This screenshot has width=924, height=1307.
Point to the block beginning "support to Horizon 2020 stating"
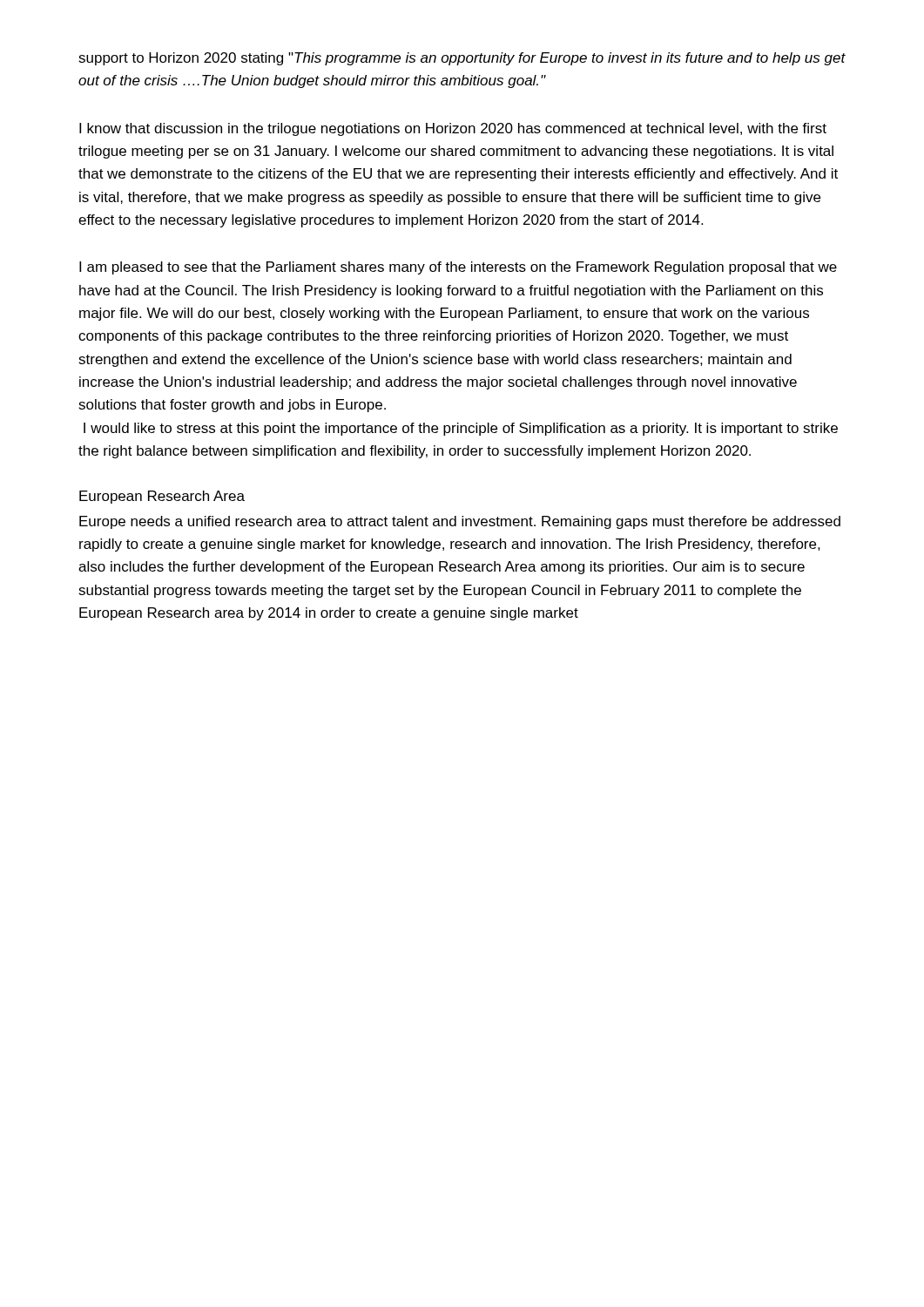point(462,69)
